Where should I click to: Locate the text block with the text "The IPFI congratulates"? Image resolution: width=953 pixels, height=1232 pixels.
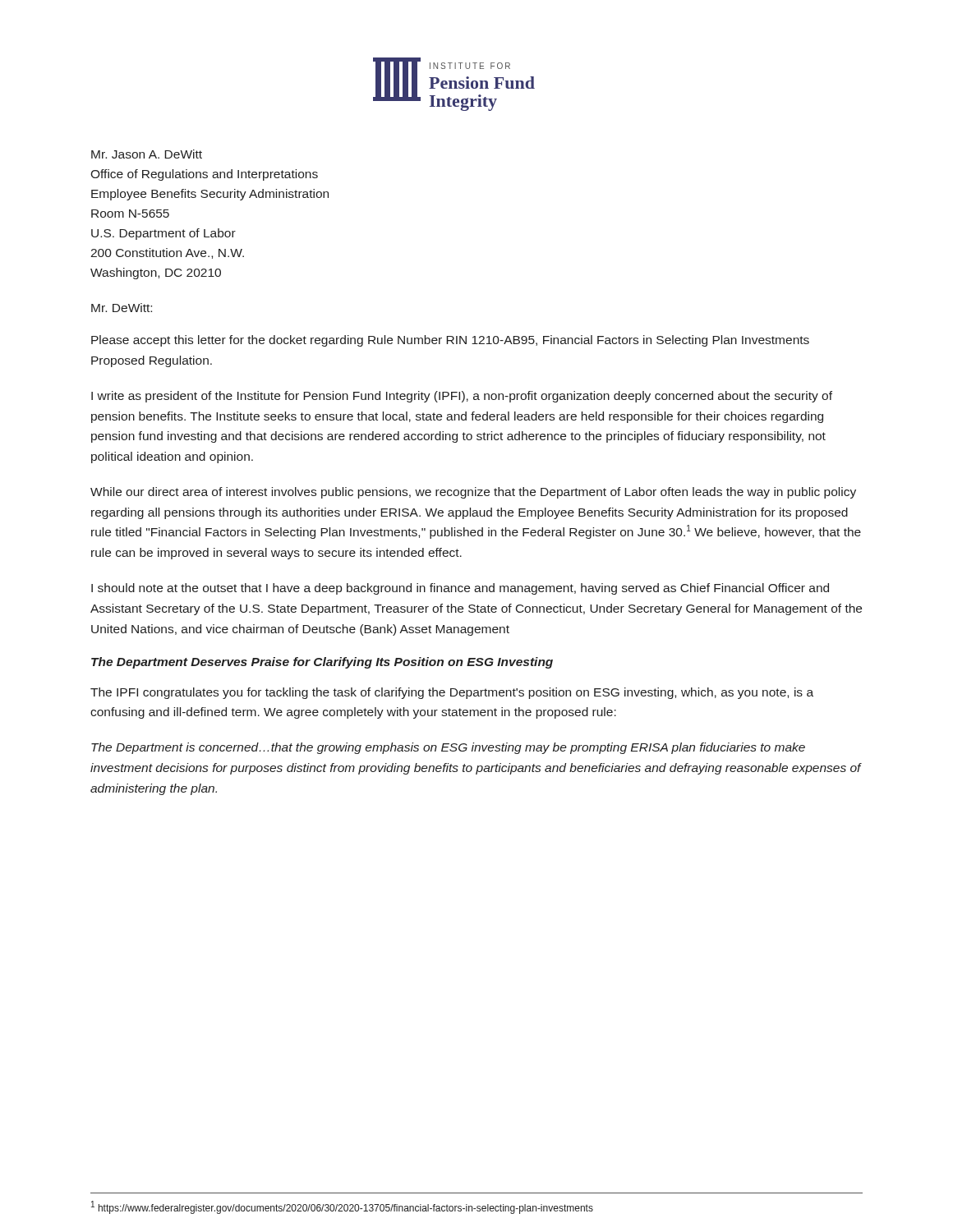point(452,702)
